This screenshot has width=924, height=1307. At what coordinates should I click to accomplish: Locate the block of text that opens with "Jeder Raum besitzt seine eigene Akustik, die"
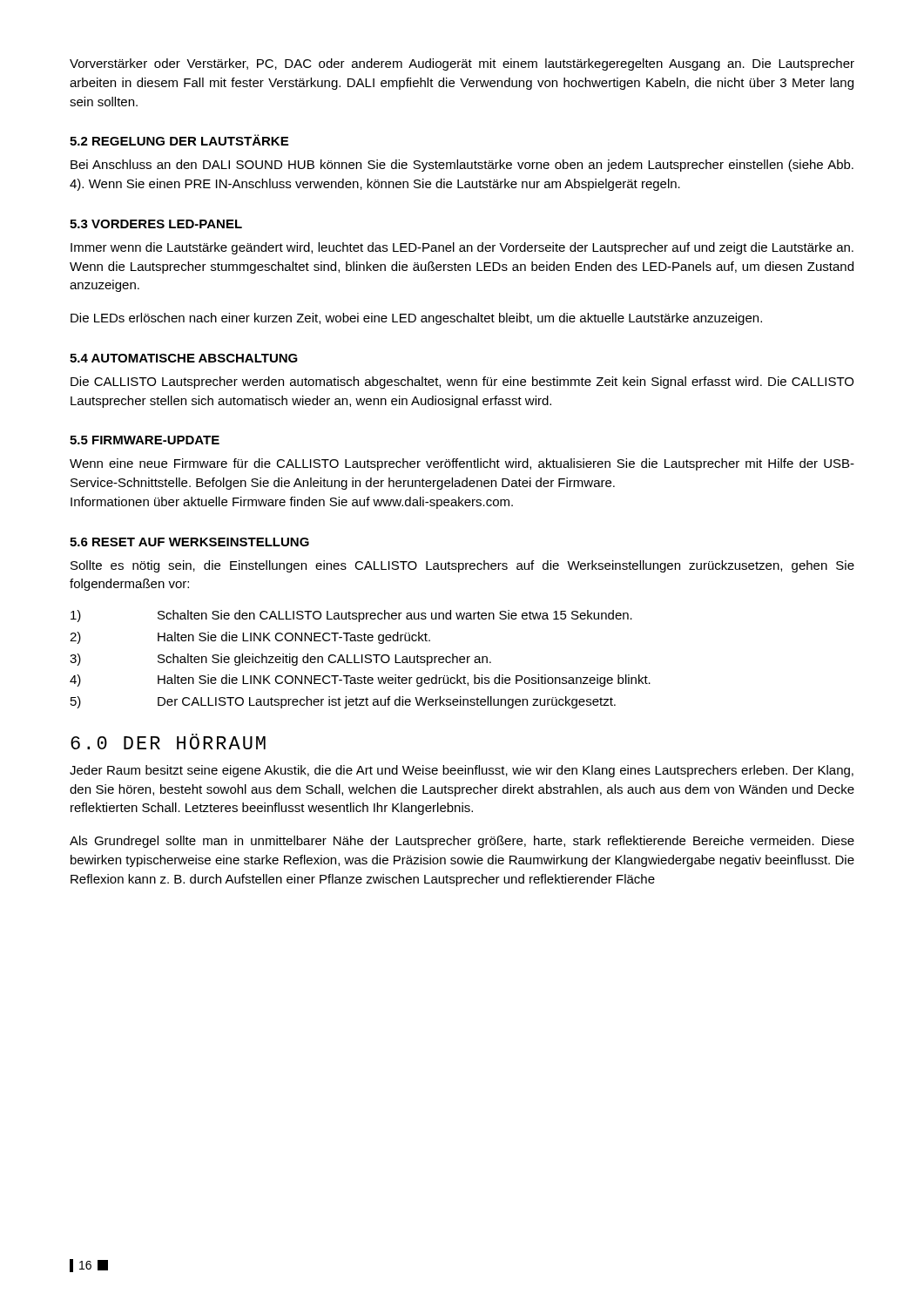click(462, 789)
